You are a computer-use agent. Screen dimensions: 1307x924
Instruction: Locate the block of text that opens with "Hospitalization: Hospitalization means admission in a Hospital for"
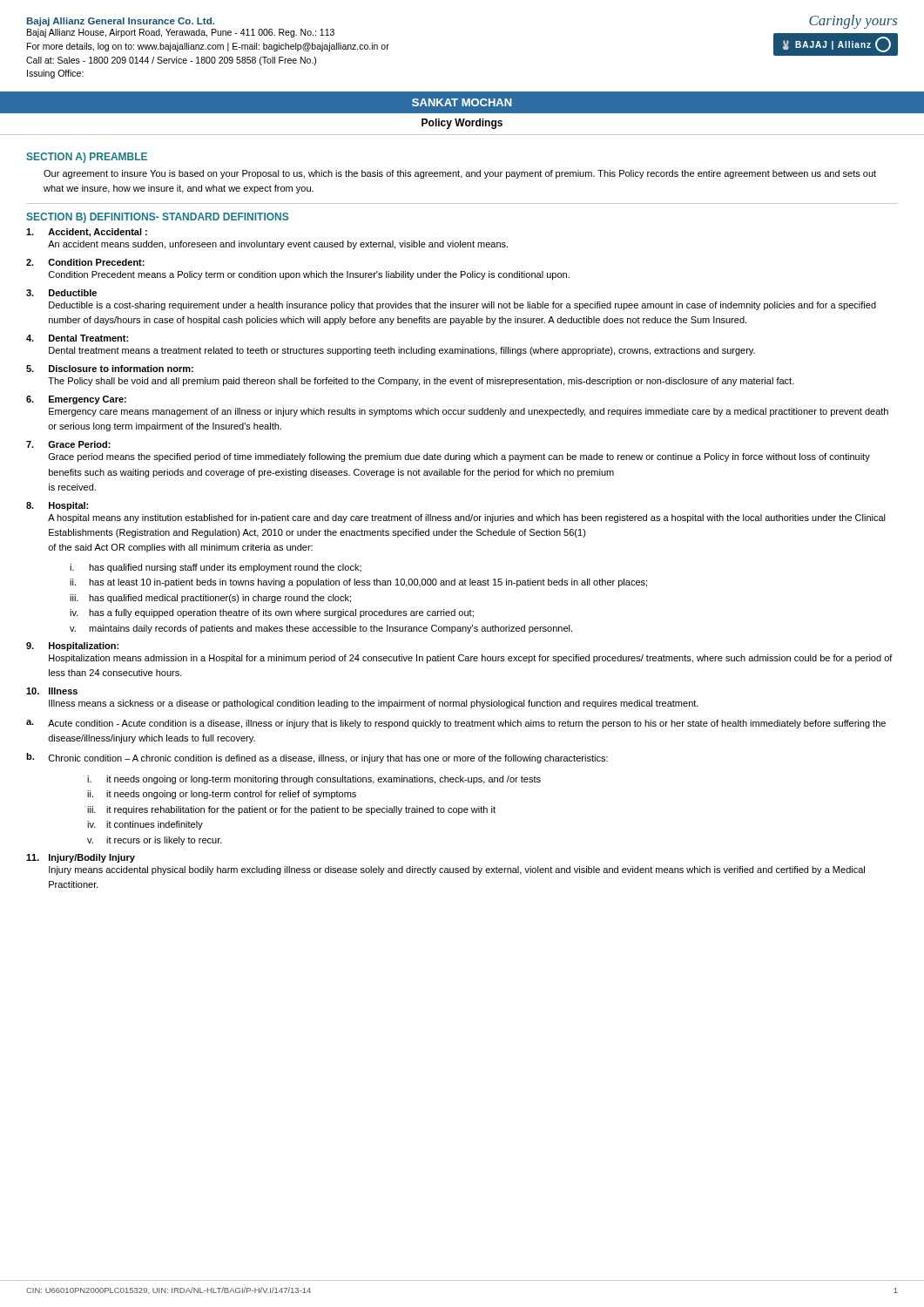(x=461, y=661)
